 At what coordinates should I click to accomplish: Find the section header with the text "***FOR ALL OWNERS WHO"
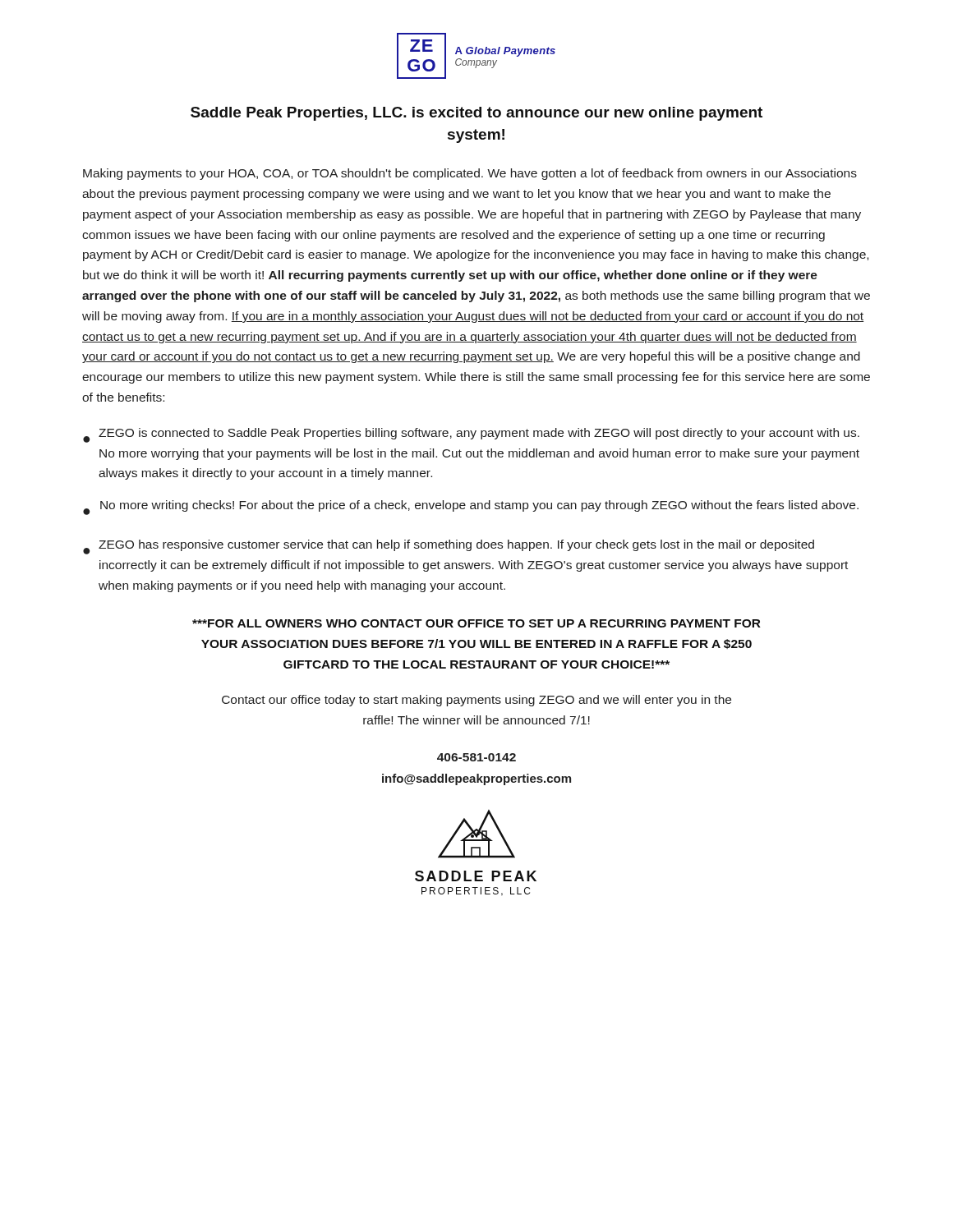click(476, 644)
